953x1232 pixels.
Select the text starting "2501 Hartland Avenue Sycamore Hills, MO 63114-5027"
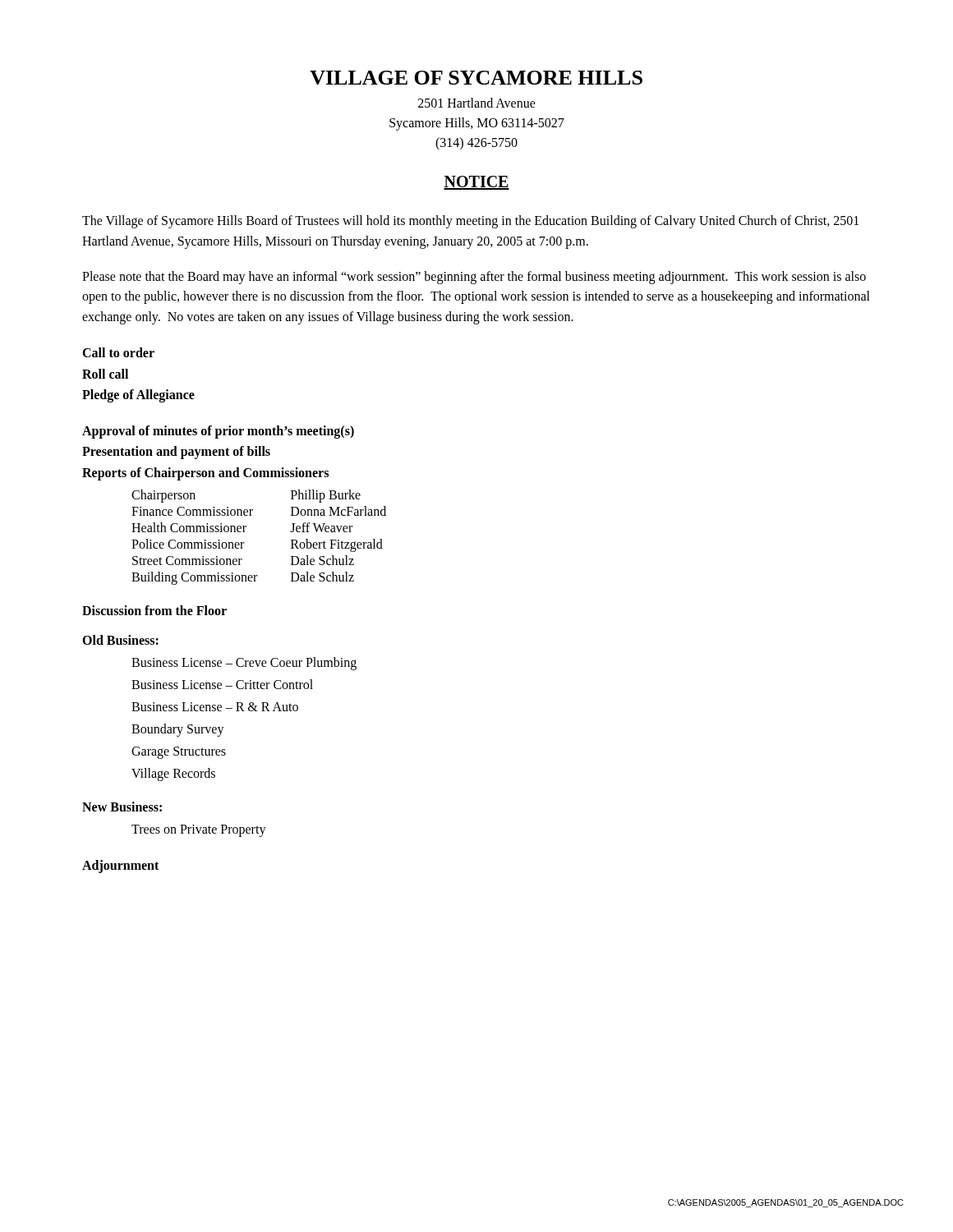click(476, 123)
